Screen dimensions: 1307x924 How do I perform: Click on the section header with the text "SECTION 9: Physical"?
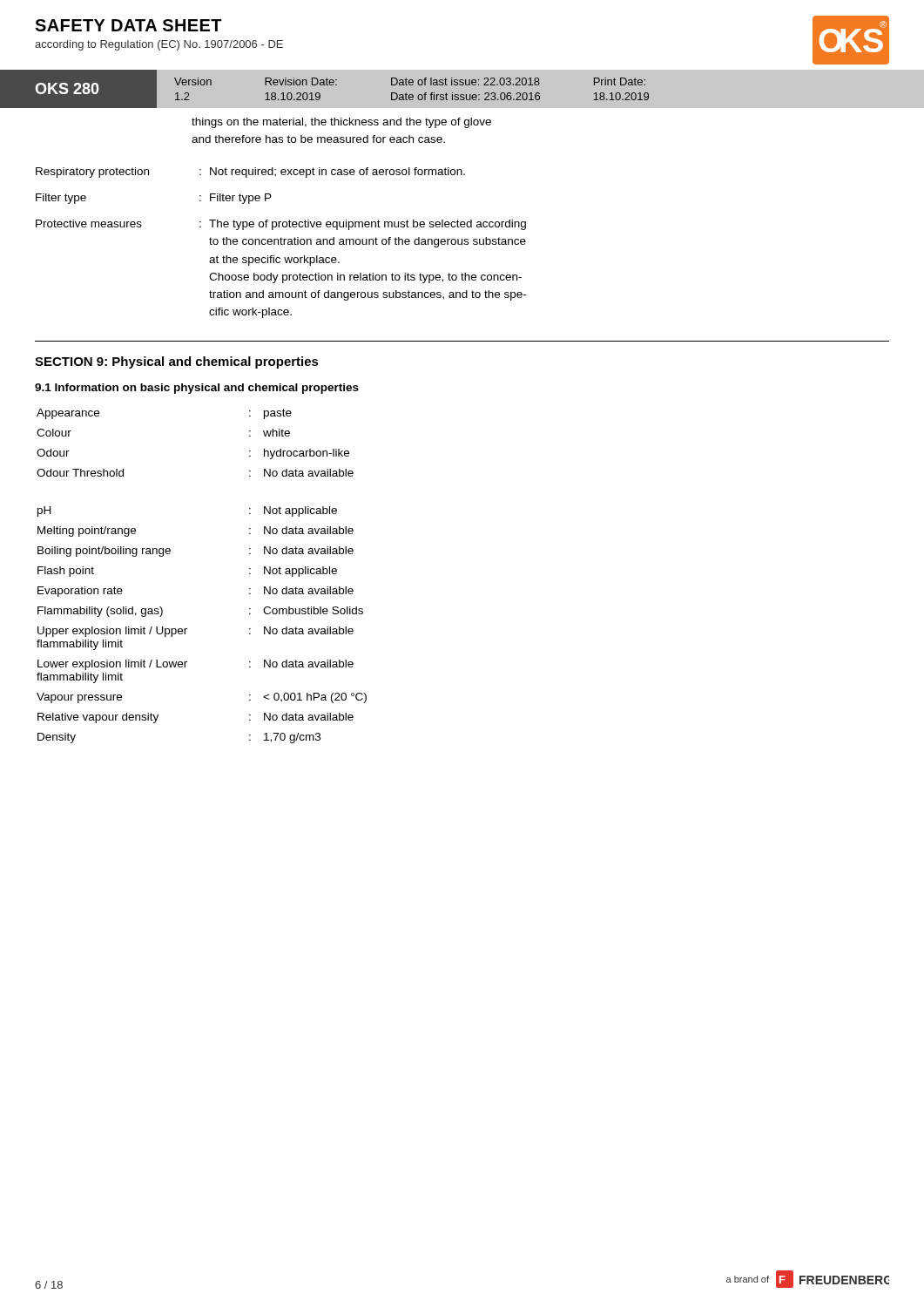[x=177, y=361]
